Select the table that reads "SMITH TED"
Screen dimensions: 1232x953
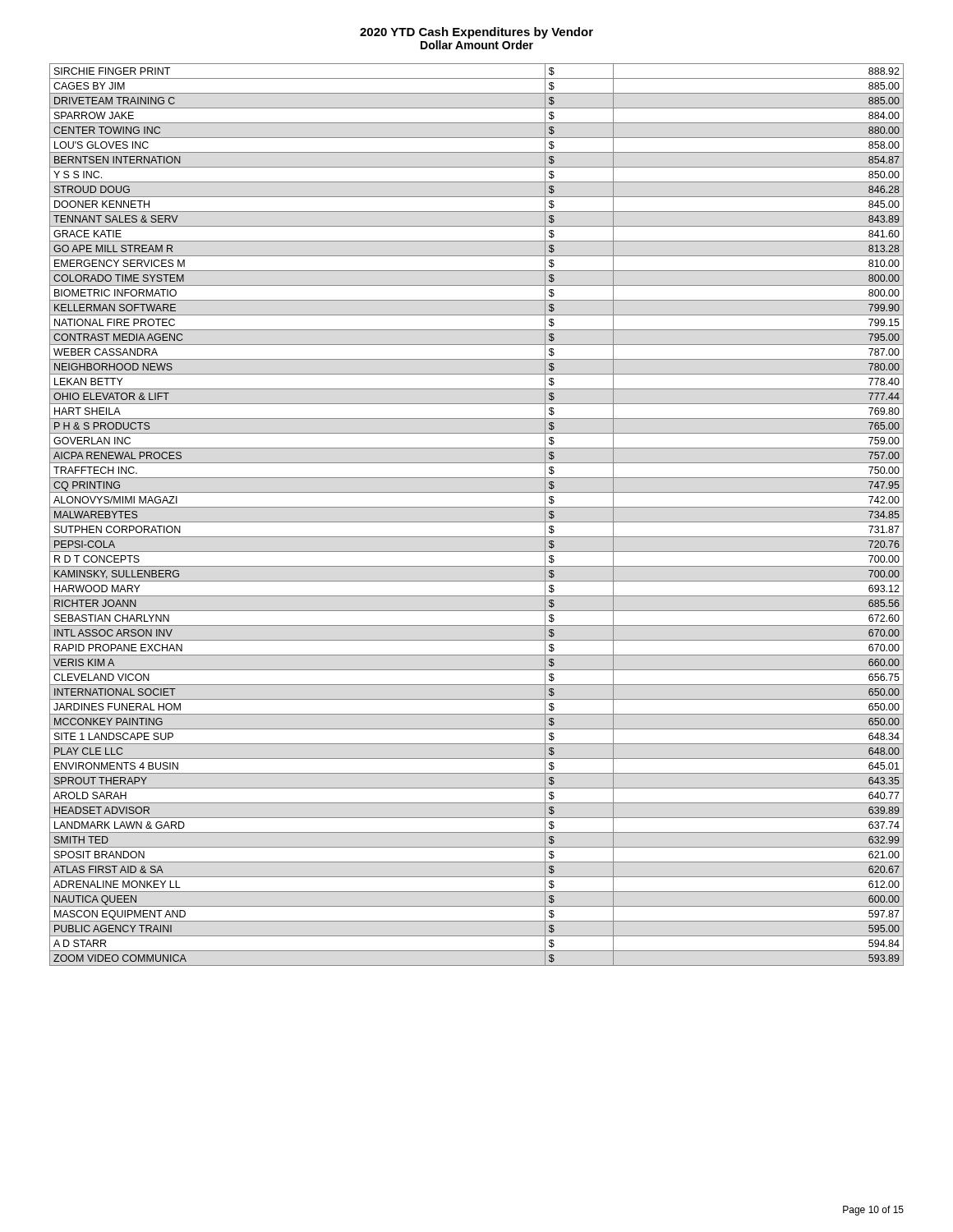tap(476, 515)
